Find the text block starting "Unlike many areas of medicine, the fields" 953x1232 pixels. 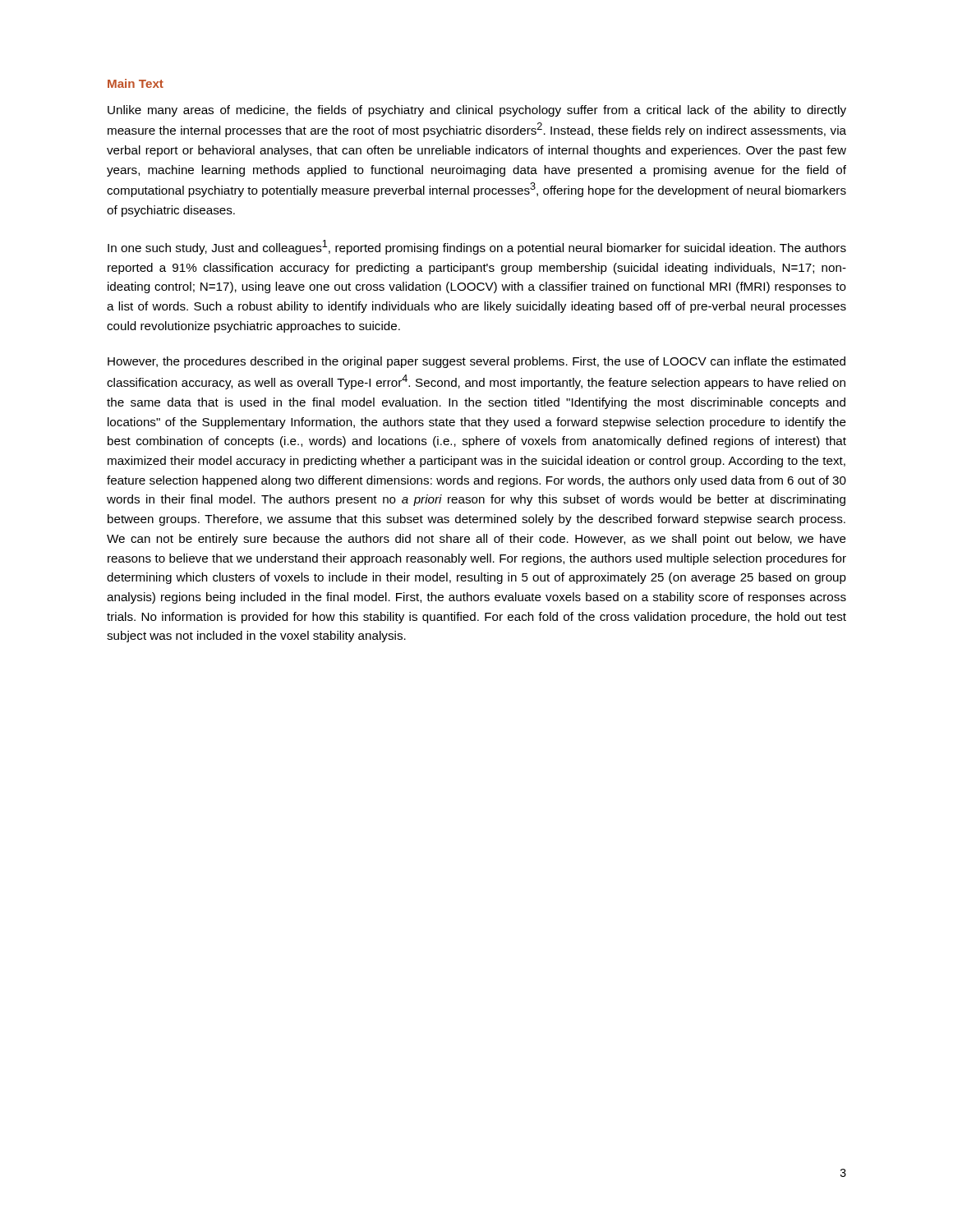coord(476,160)
